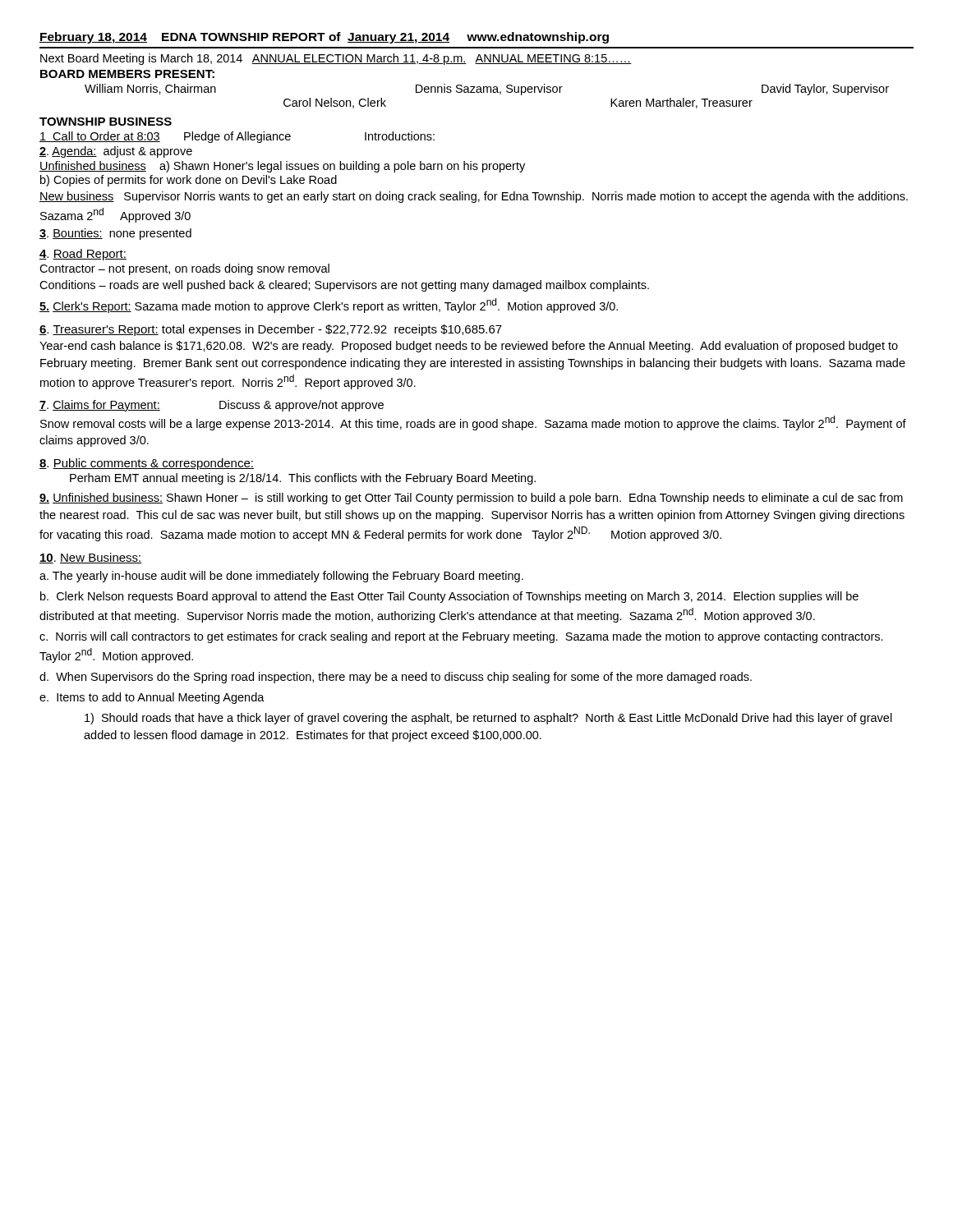Locate the text block starting "7. Claims for Payment: Discuss"
Viewport: 953px width, 1232px height.
point(212,405)
